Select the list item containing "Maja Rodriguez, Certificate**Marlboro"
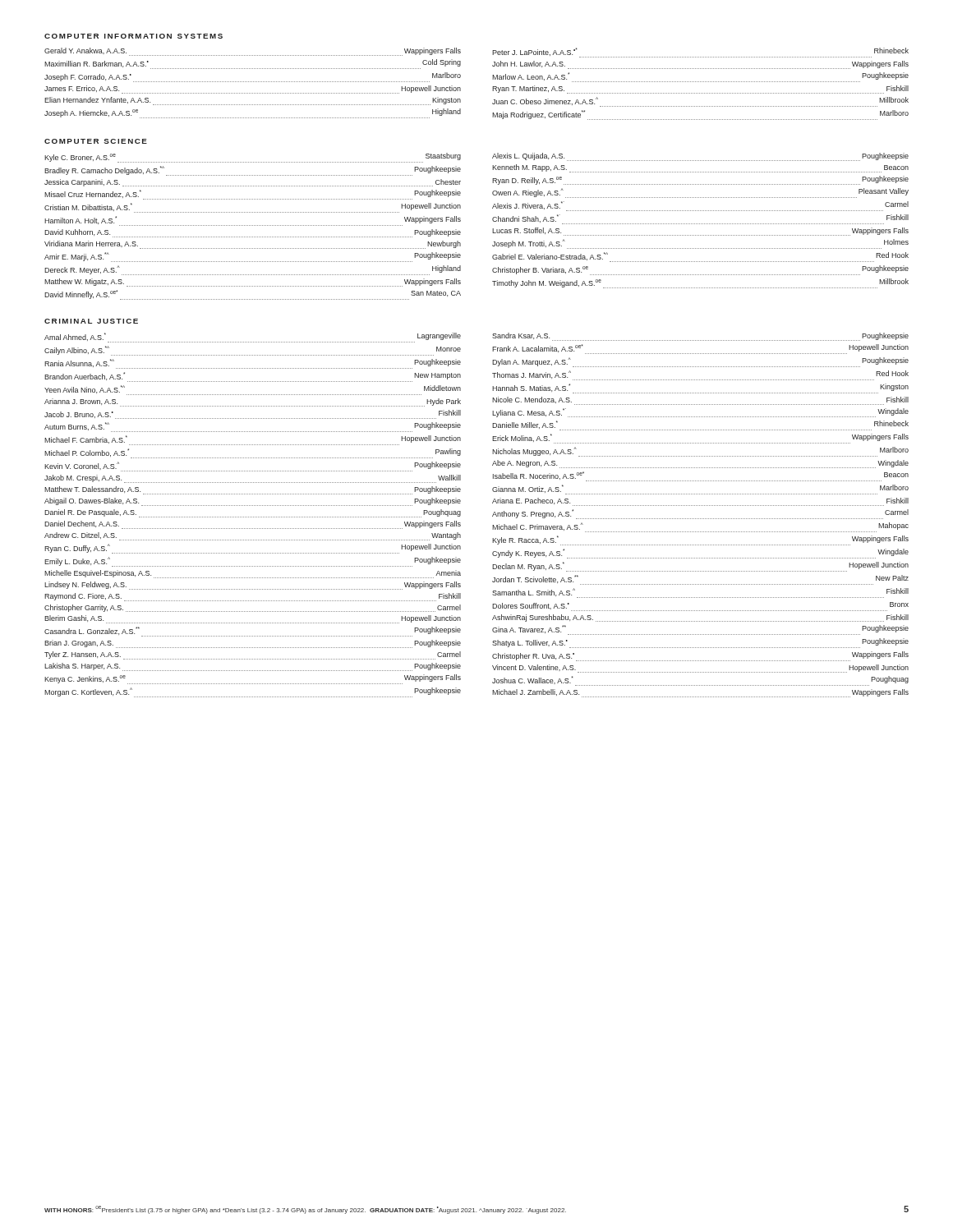 (x=700, y=115)
